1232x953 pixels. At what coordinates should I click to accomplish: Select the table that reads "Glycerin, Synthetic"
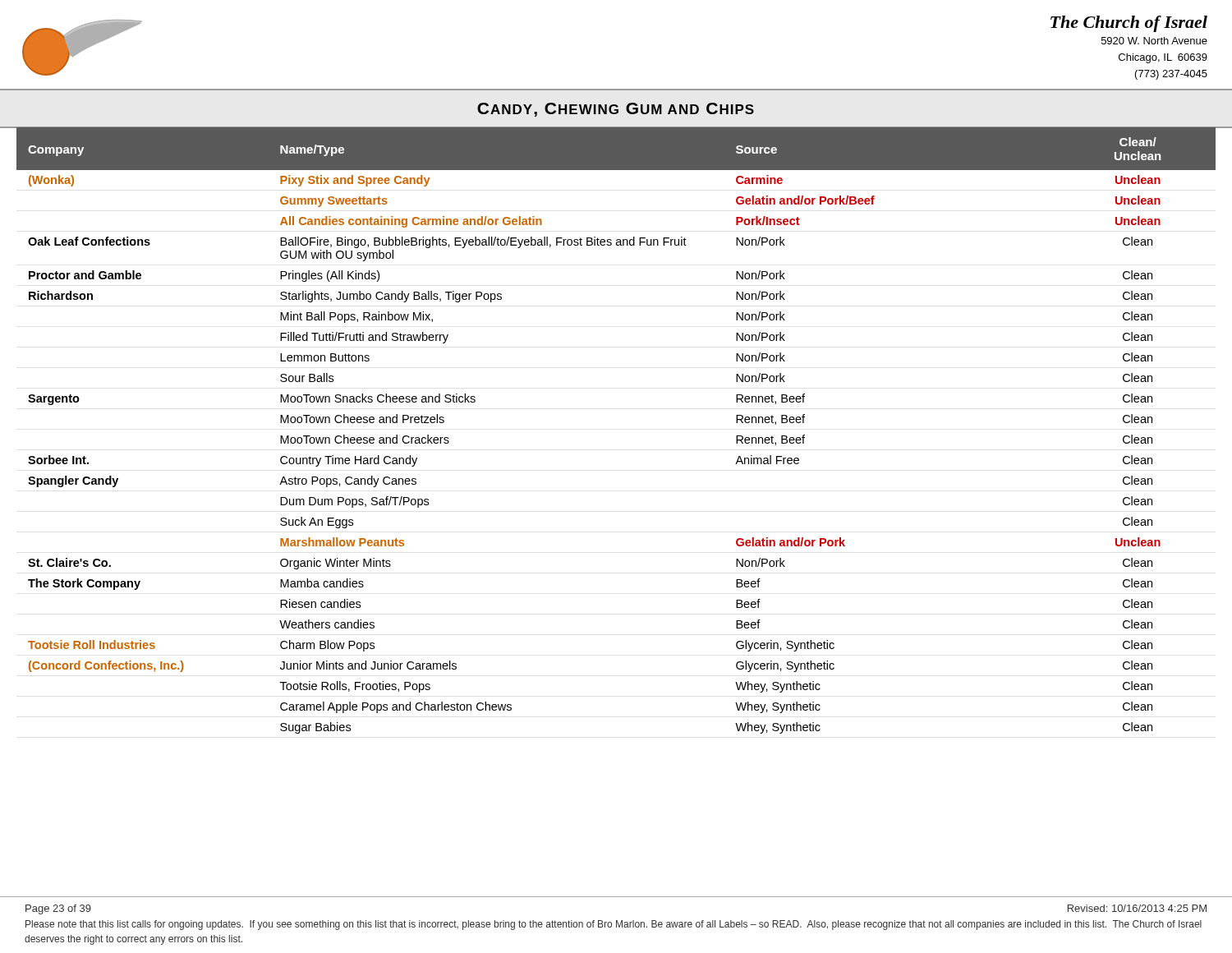(616, 492)
